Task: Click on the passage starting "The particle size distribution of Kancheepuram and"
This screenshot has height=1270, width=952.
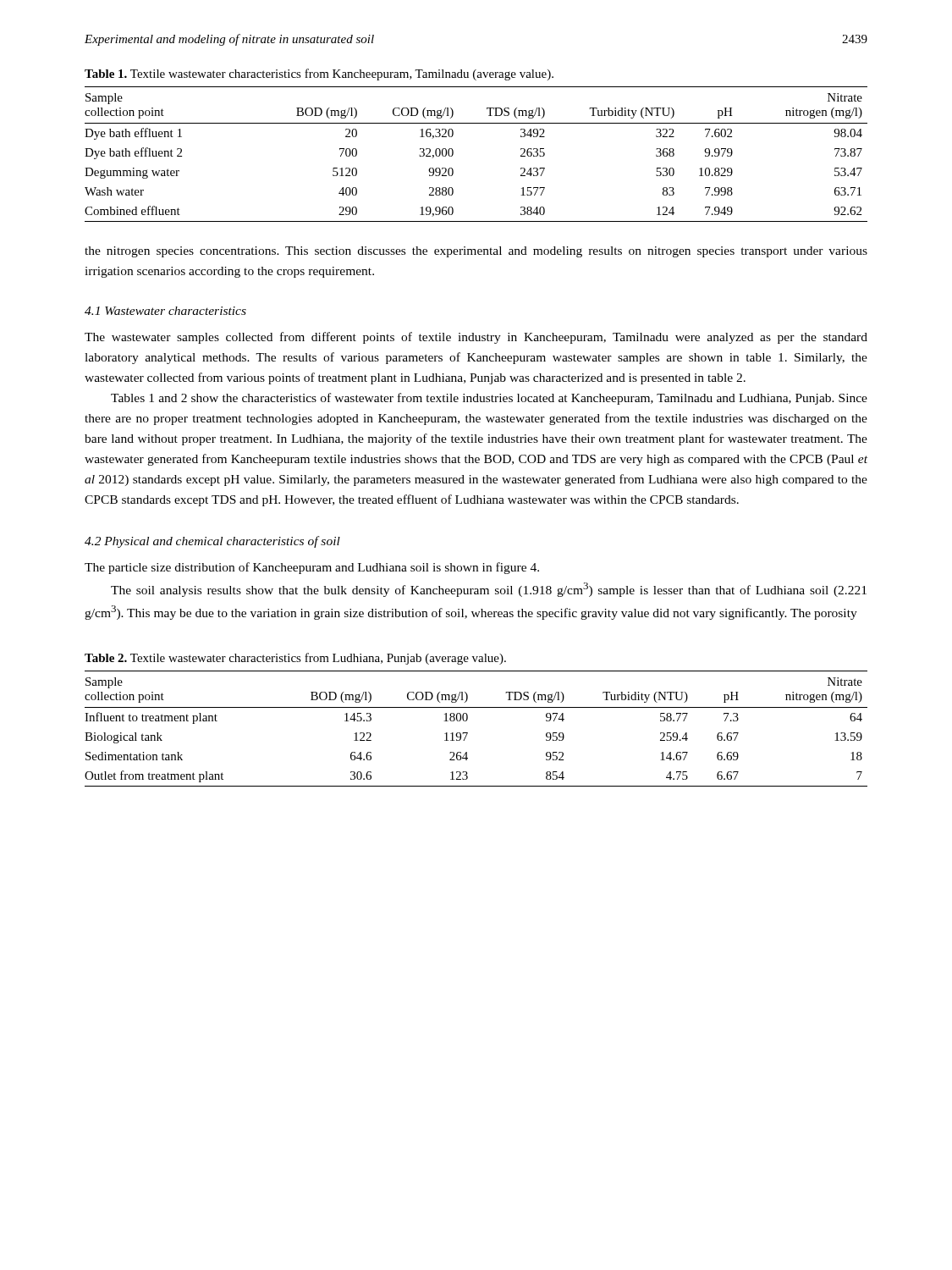Action: 312,567
